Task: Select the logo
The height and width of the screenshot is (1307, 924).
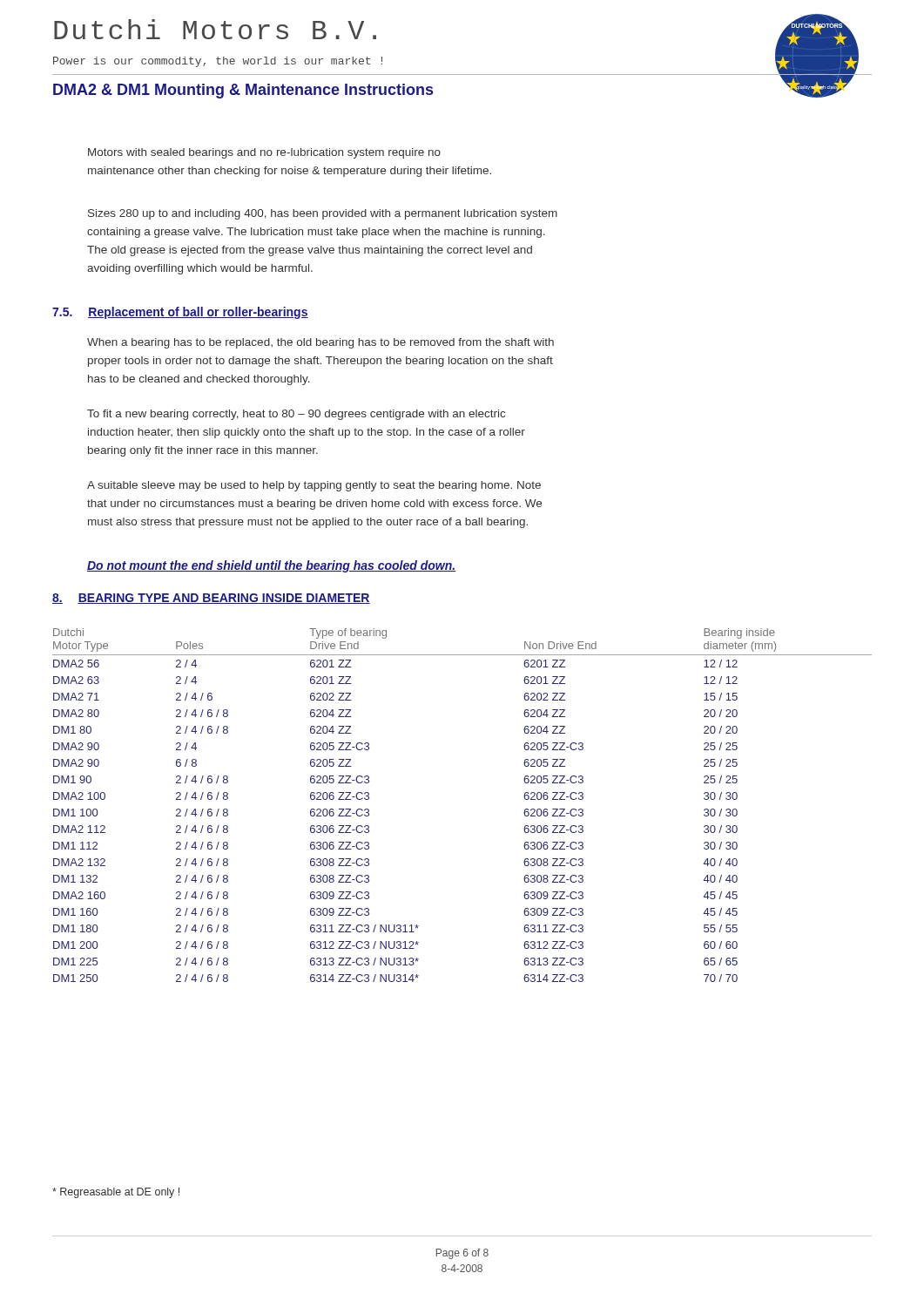Action: pos(817,56)
